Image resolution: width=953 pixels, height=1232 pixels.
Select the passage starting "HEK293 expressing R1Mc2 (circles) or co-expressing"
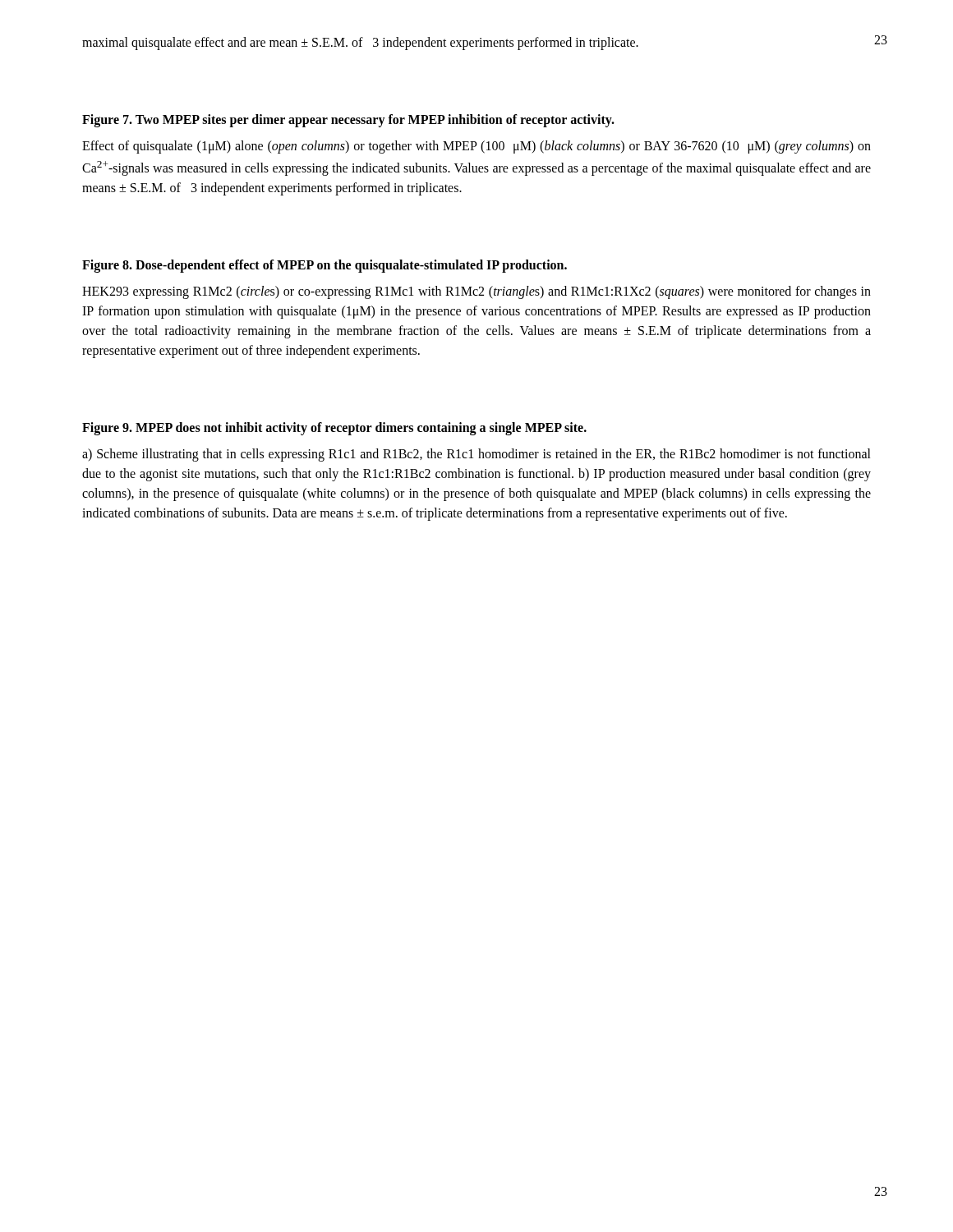[x=476, y=321]
